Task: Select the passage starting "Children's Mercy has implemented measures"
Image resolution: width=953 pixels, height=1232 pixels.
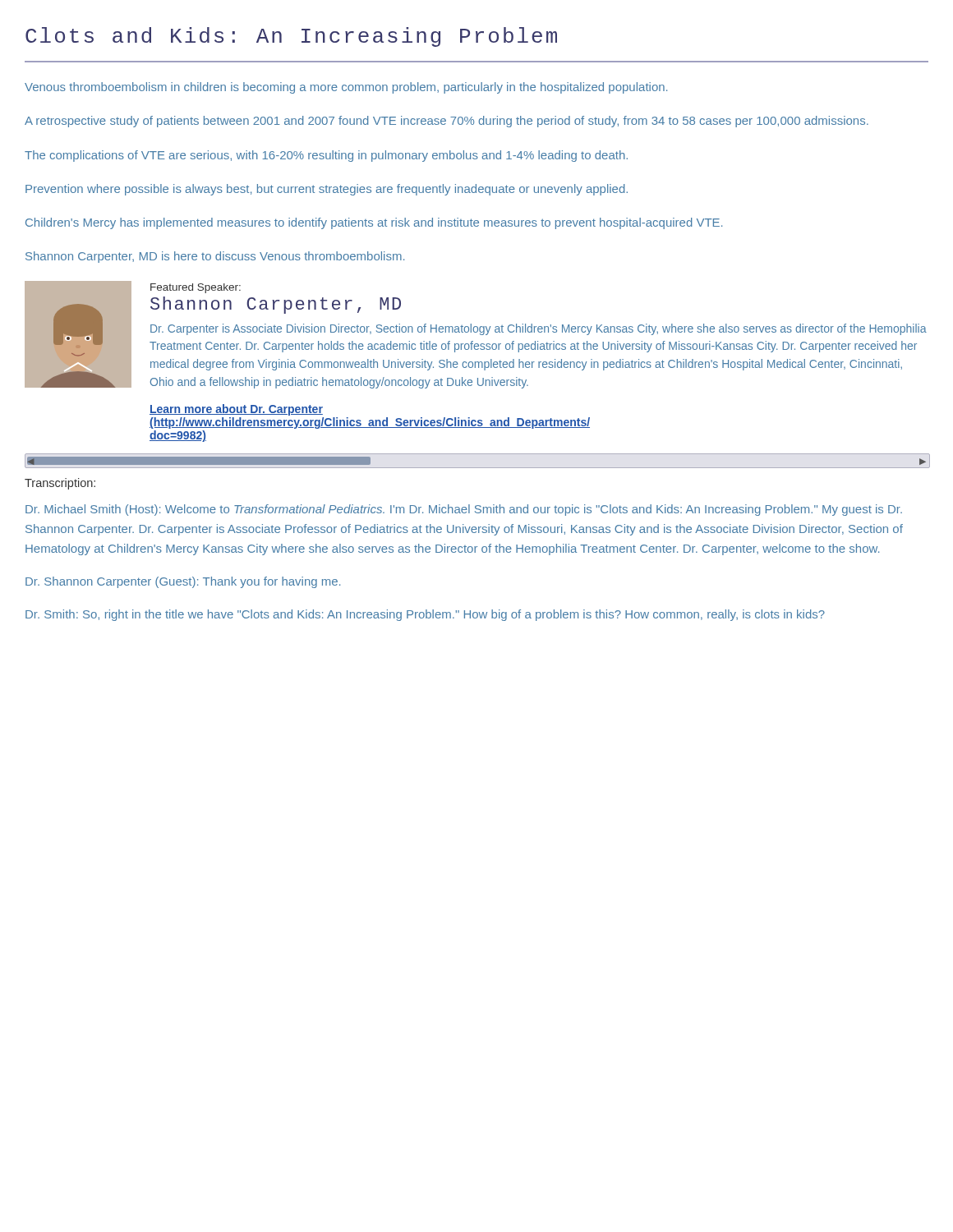Action: [x=374, y=222]
